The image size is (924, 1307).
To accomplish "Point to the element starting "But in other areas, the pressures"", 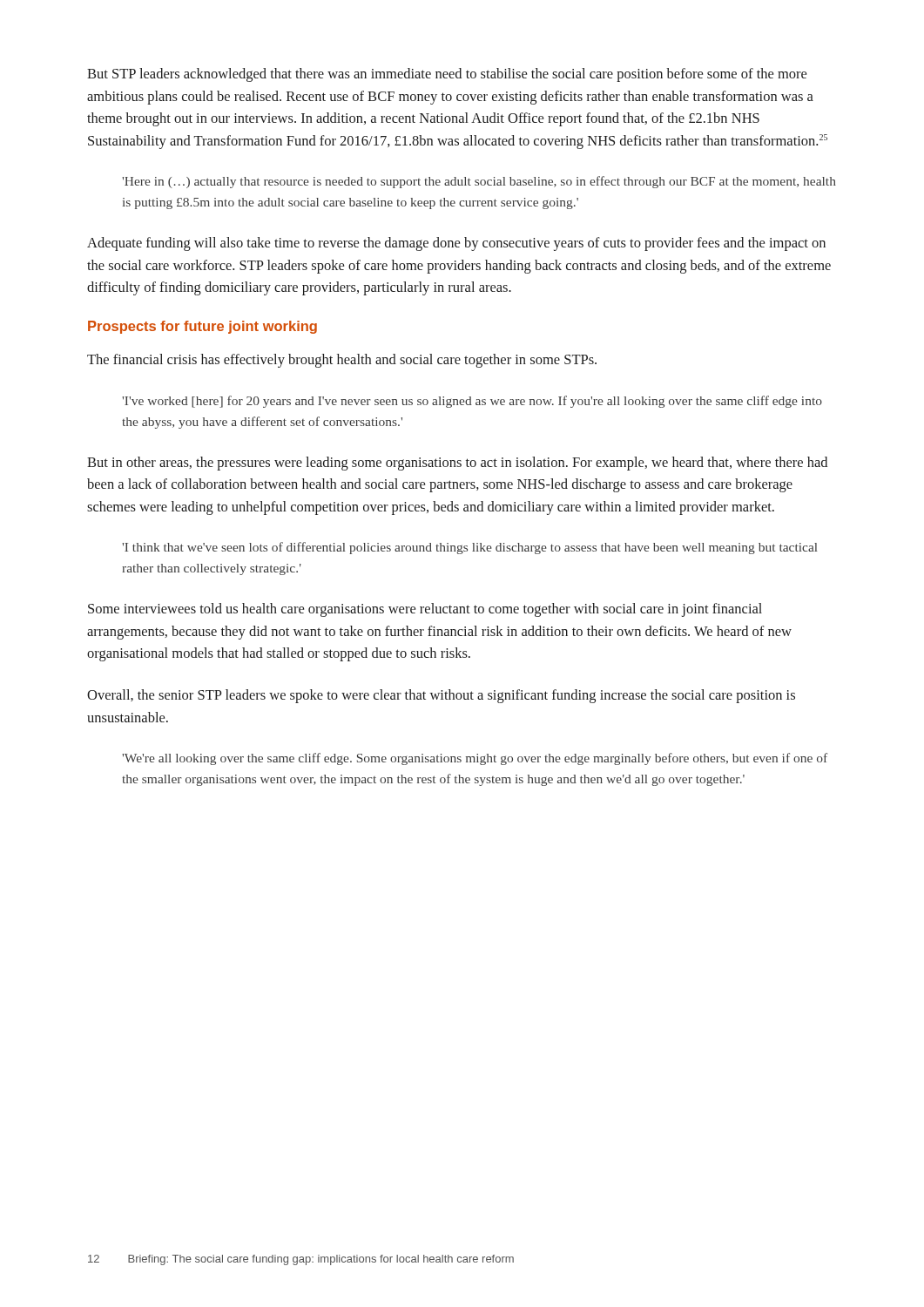I will point(457,484).
